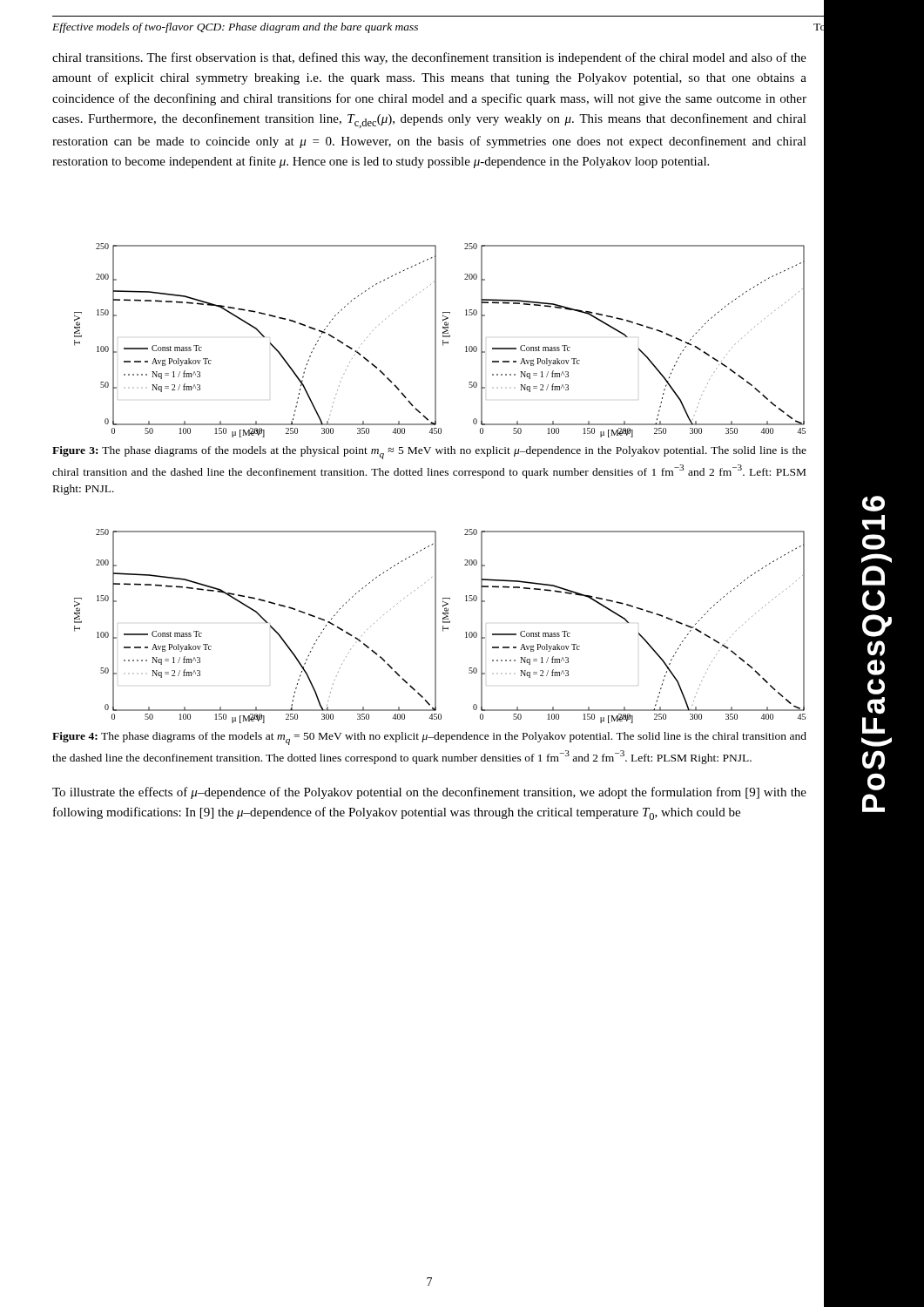Click on the text block with the text "chiral transitions. The first observation"
Image resolution: width=924 pixels, height=1307 pixels.
[x=429, y=110]
